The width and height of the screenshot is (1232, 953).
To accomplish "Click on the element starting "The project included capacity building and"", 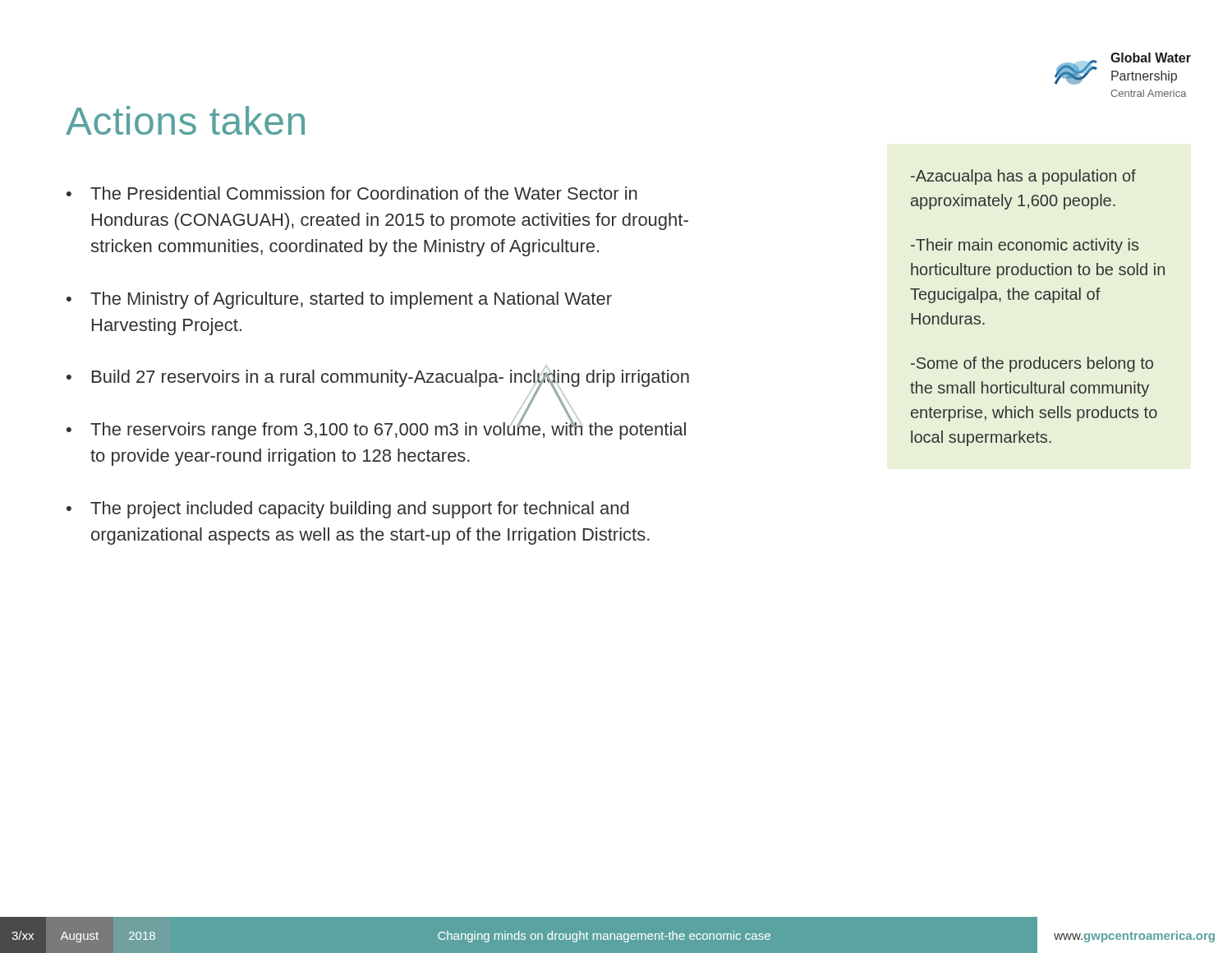I will click(371, 521).
